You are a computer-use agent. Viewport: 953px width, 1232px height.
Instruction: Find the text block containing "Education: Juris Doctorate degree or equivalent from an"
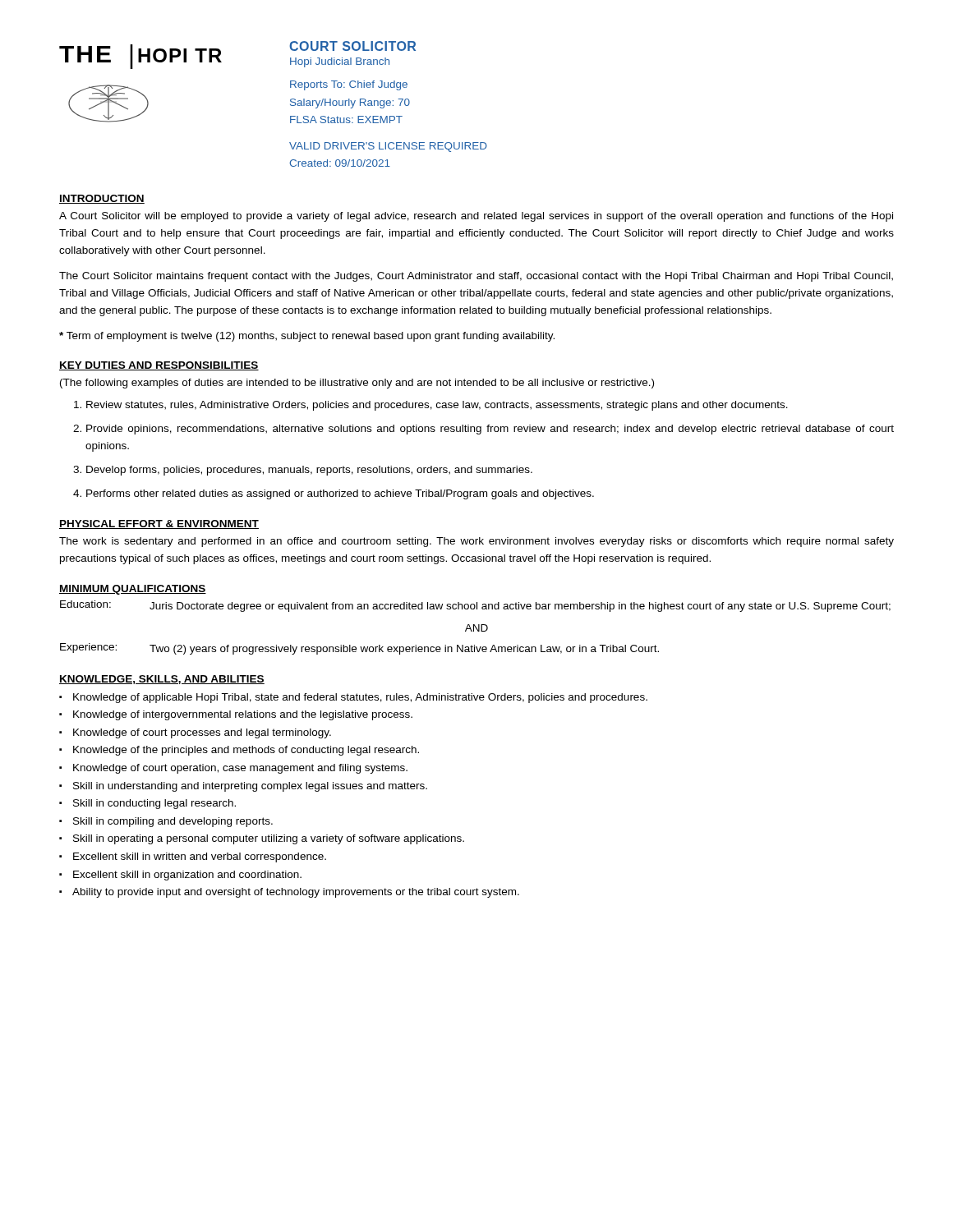[476, 606]
